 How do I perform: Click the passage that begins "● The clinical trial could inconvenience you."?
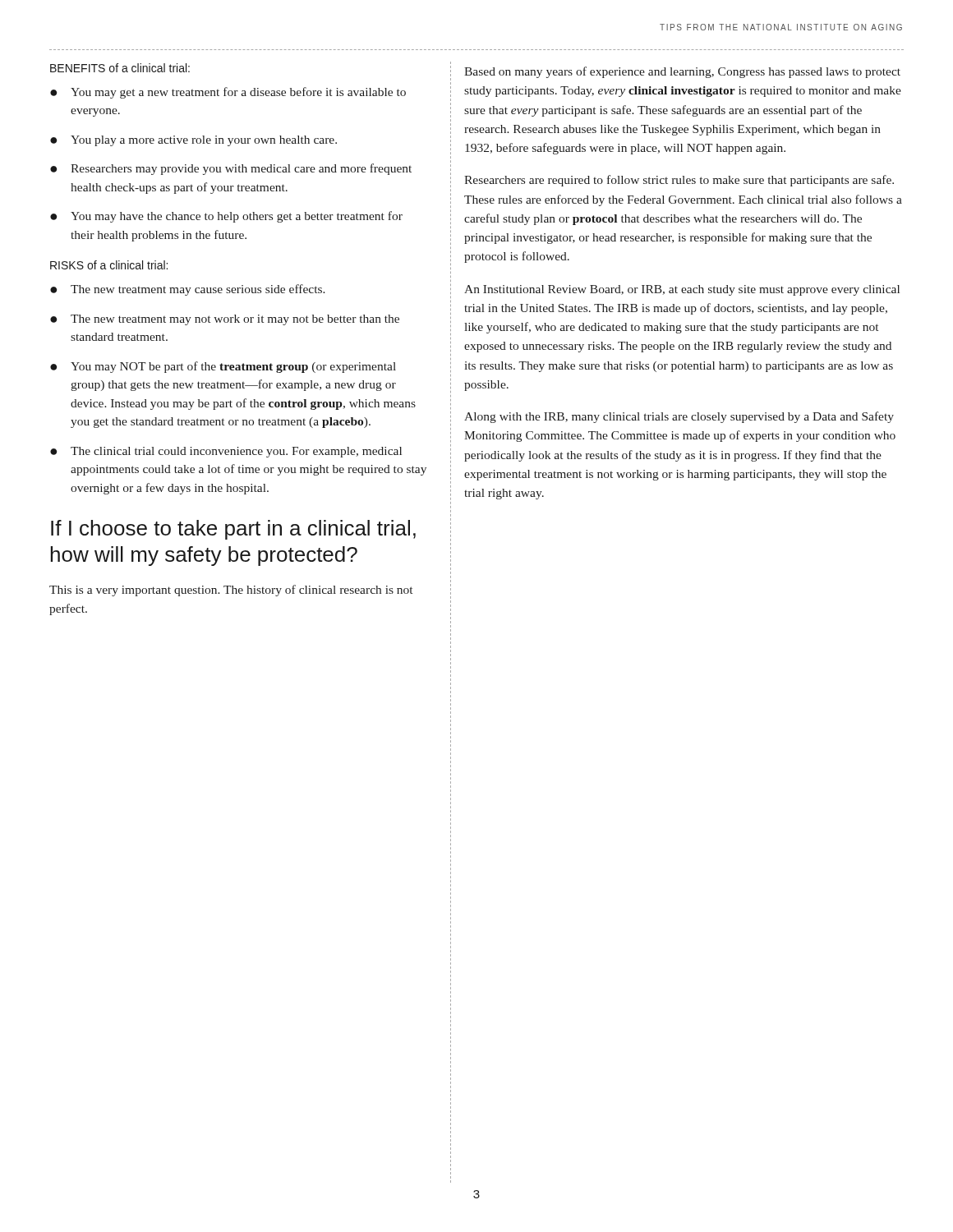[x=238, y=469]
